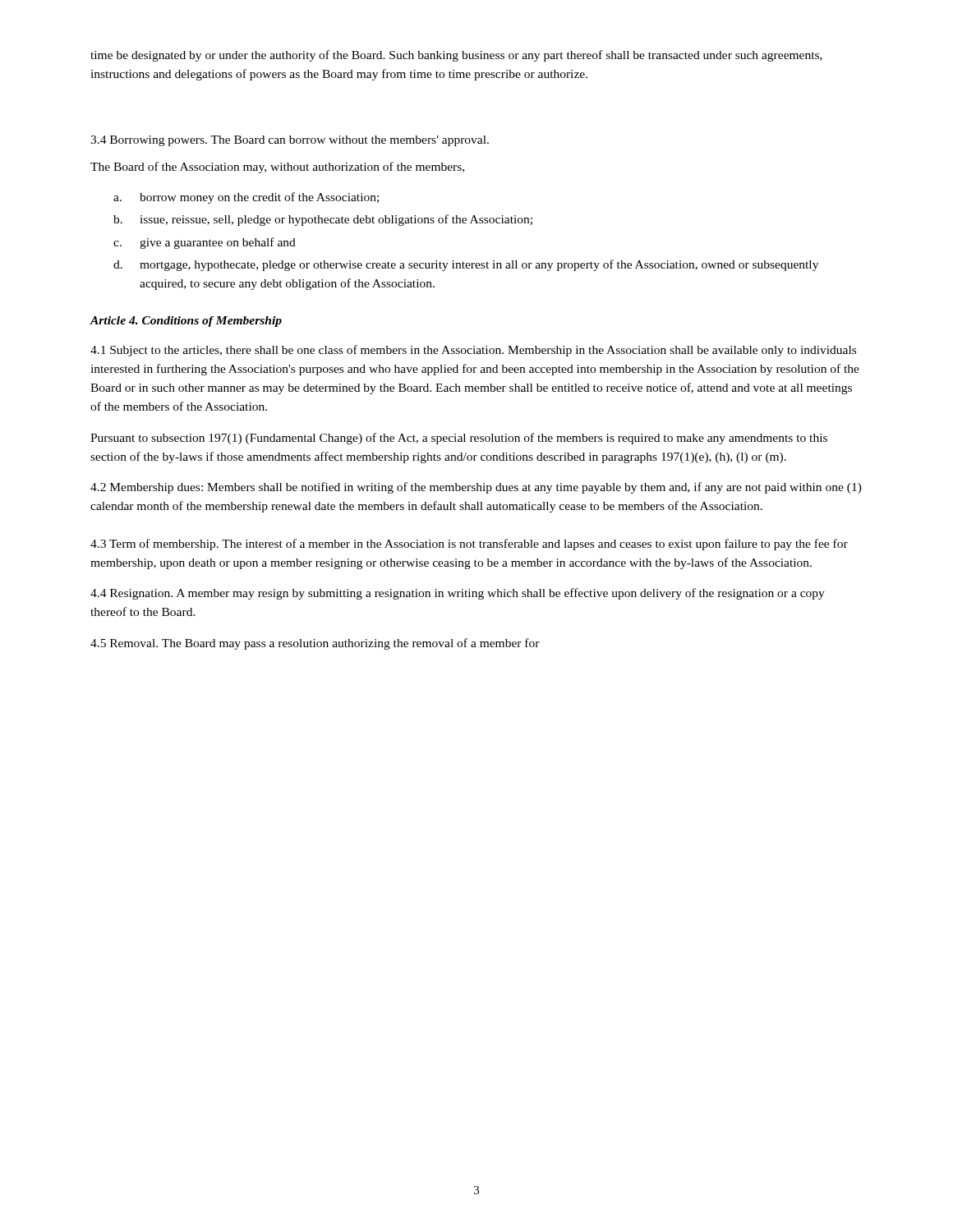This screenshot has height=1232, width=953.
Task: Click on the element starting "3 Term of membership. The interest of a"
Action: (x=469, y=552)
